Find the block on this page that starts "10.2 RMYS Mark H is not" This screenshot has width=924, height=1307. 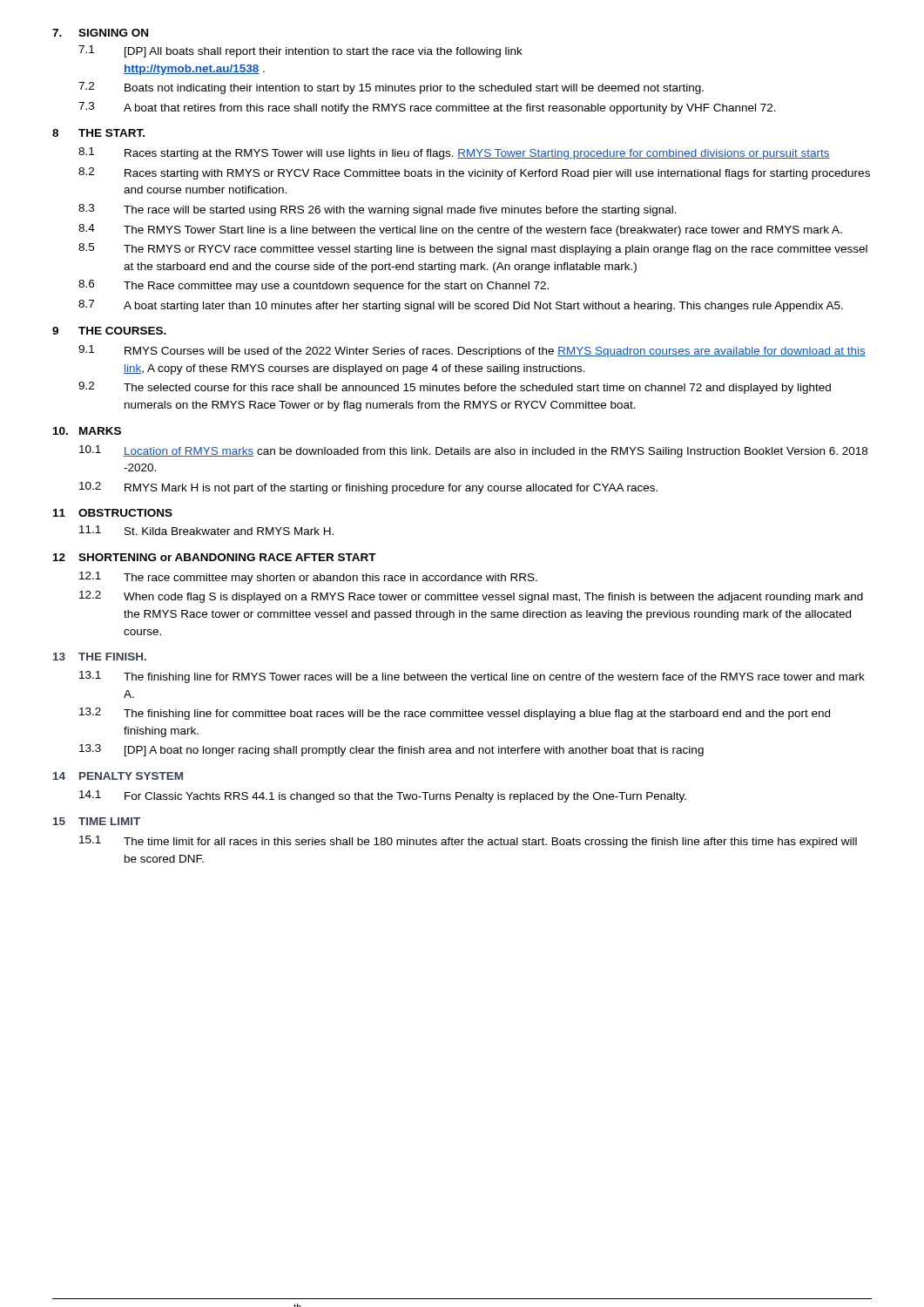pos(475,488)
